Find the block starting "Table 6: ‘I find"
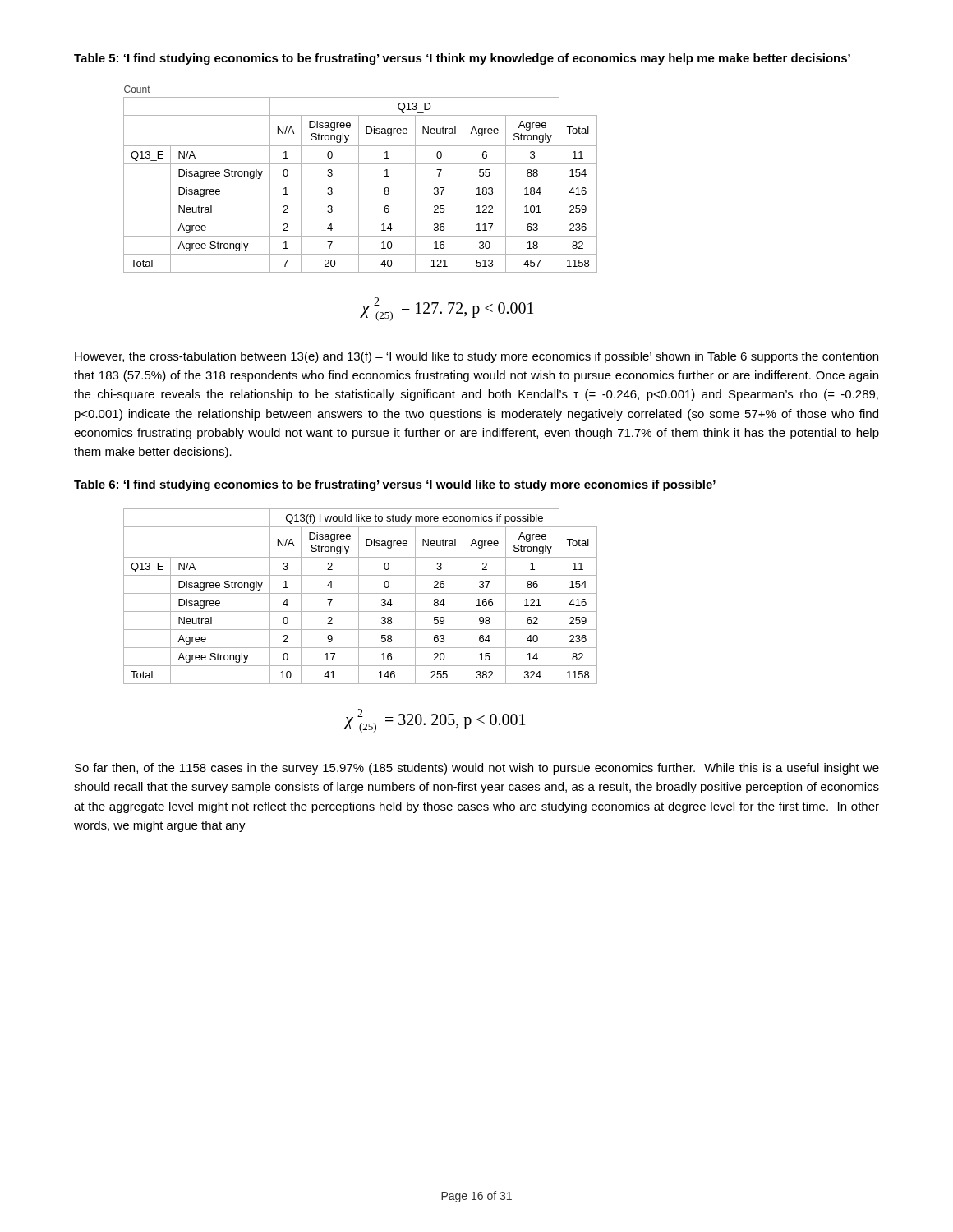 395,484
